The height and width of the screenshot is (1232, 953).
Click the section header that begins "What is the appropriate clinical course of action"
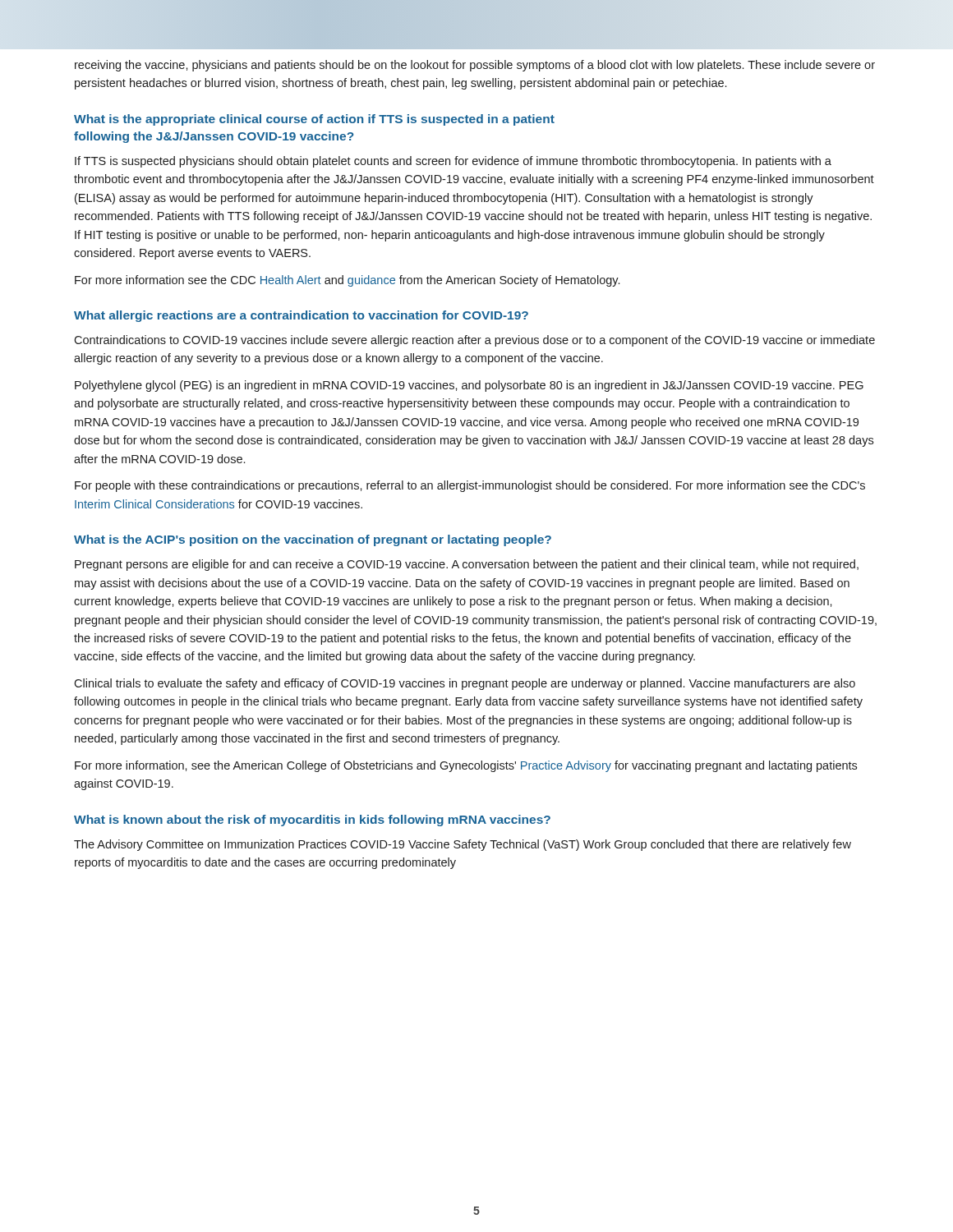click(x=314, y=127)
